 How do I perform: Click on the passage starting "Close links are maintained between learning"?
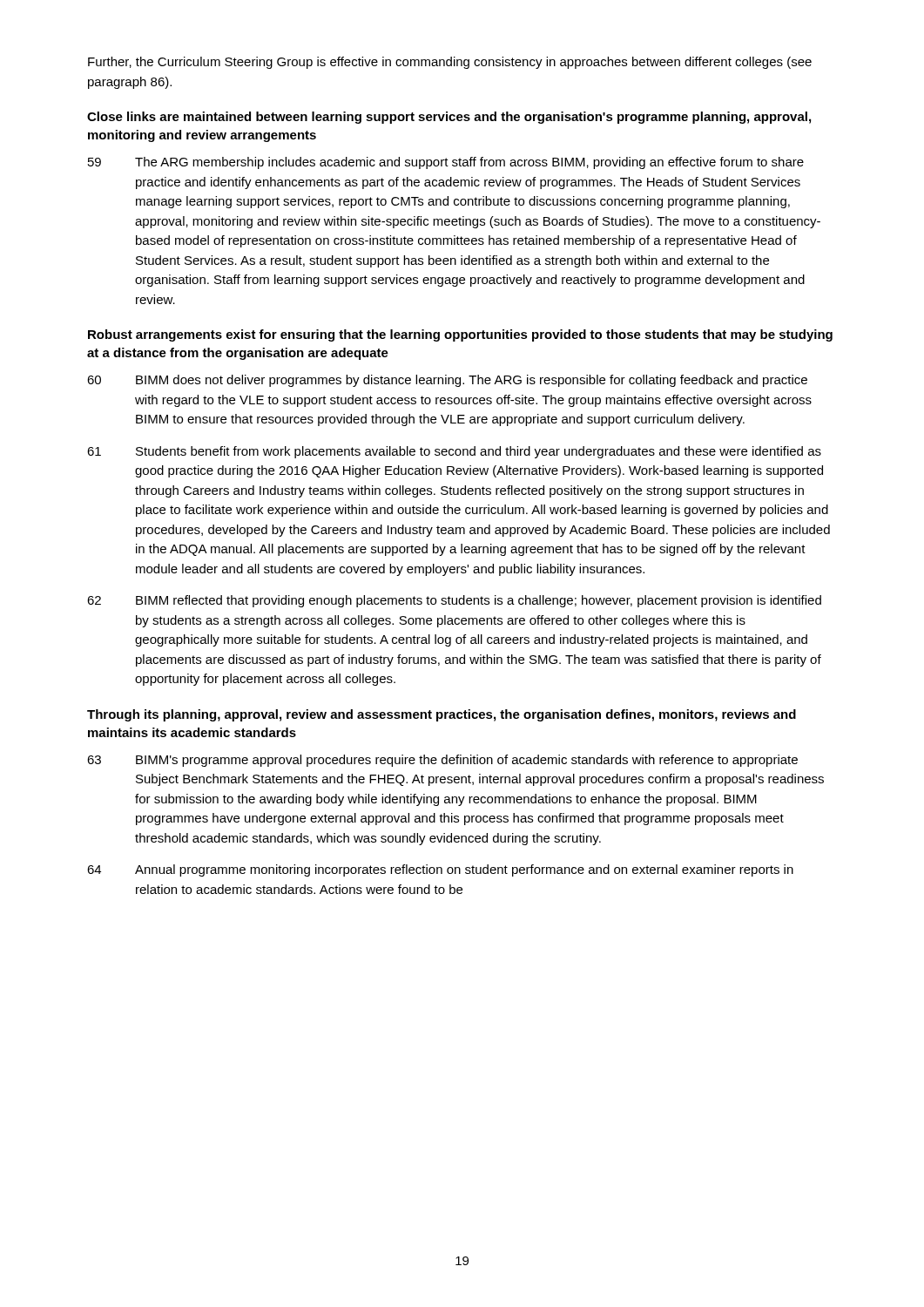coord(449,125)
